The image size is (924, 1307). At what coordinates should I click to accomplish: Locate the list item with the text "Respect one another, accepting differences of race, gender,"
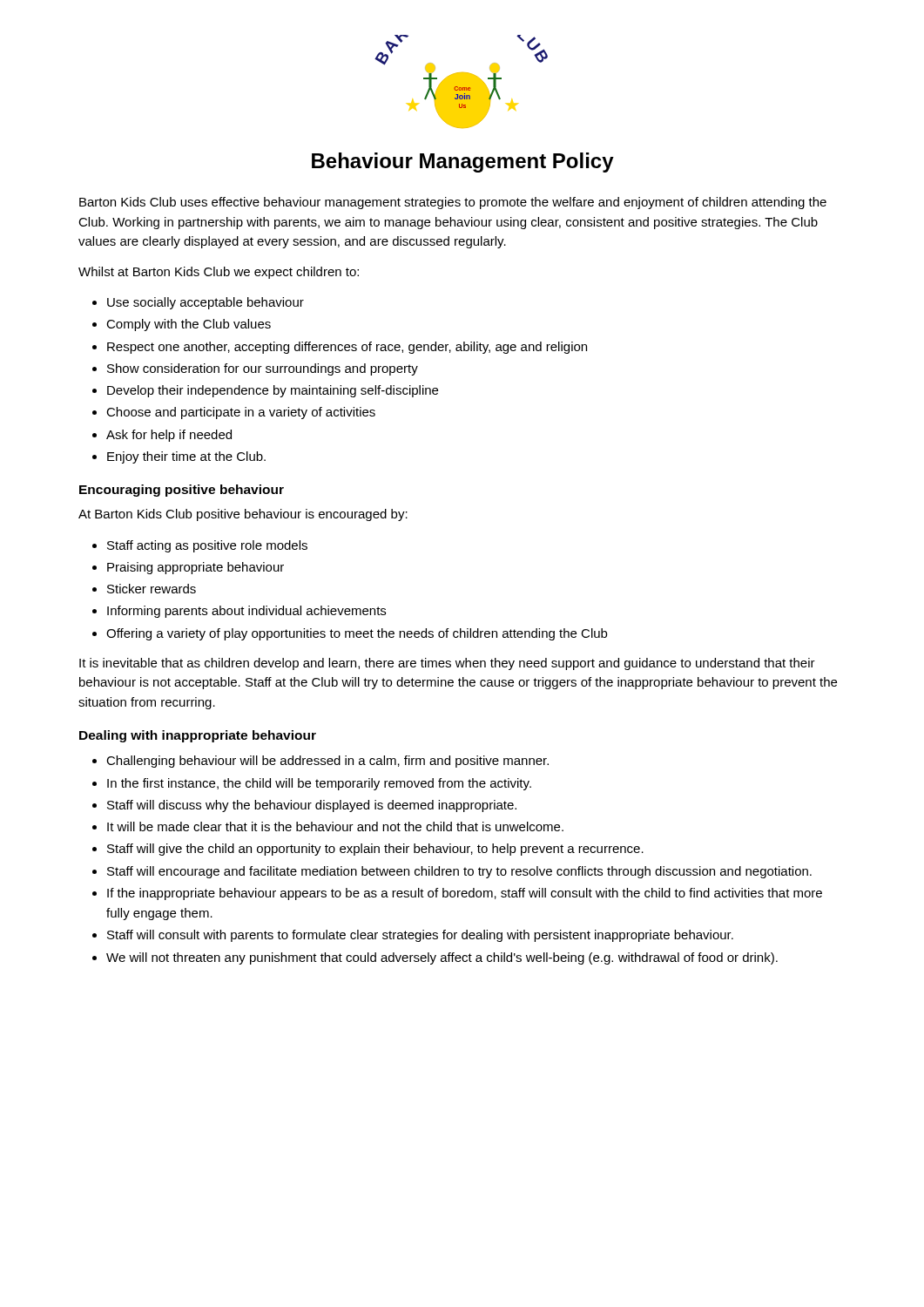coord(347,346)
